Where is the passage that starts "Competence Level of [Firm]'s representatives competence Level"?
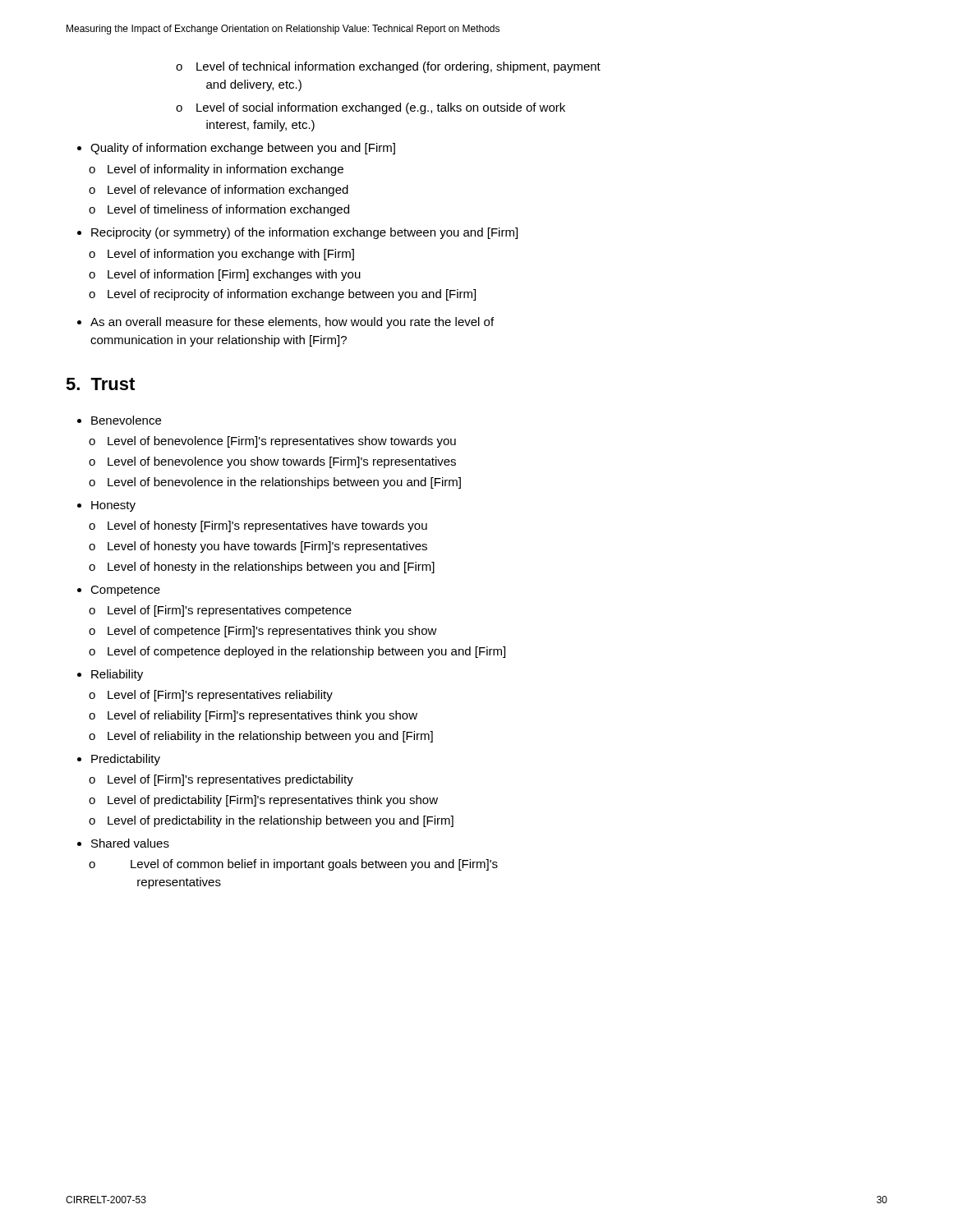 (x=125, y=591)
